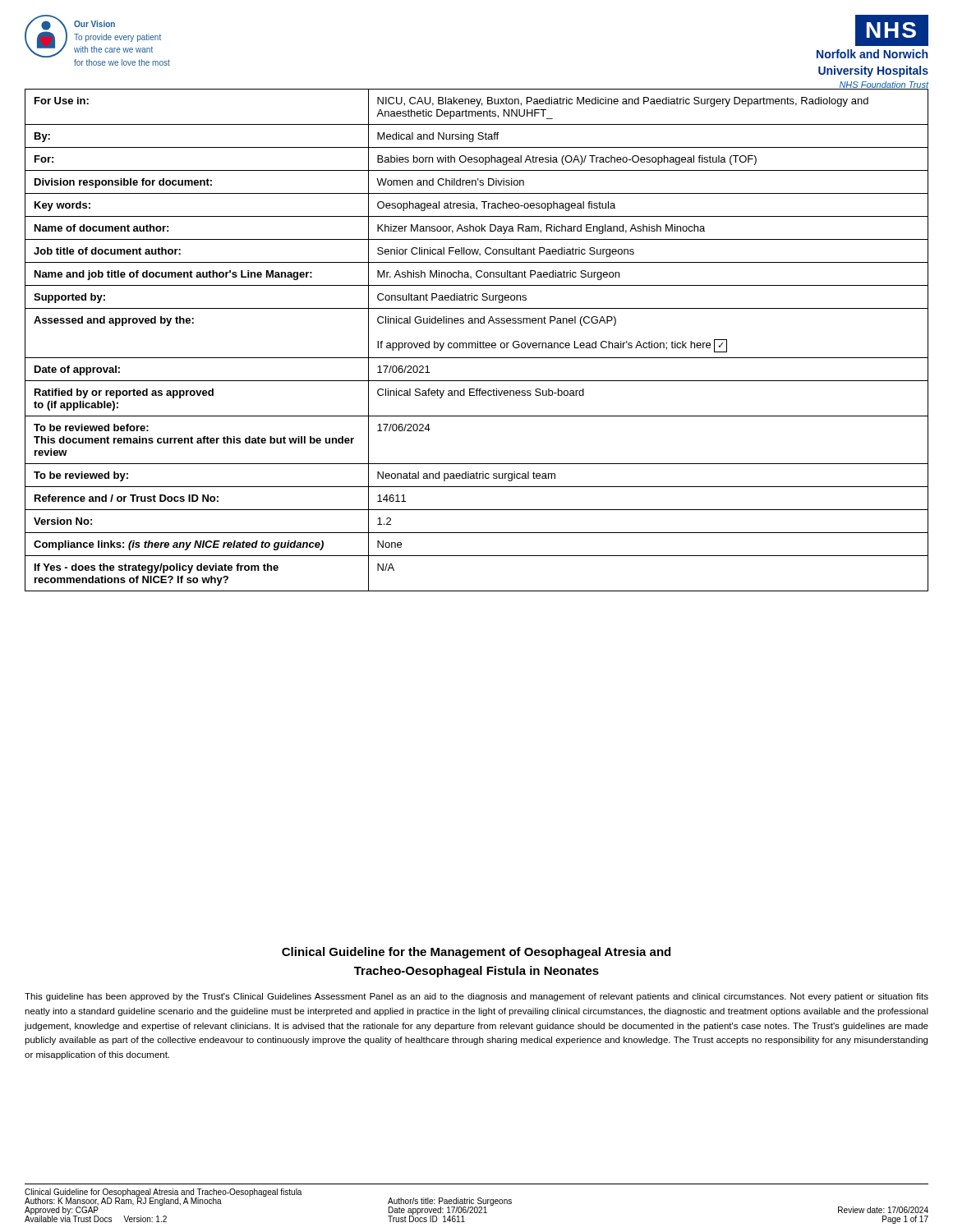
Task: Click on the text block that reads "This guideline has"
Action: (x=476, y=1026)
